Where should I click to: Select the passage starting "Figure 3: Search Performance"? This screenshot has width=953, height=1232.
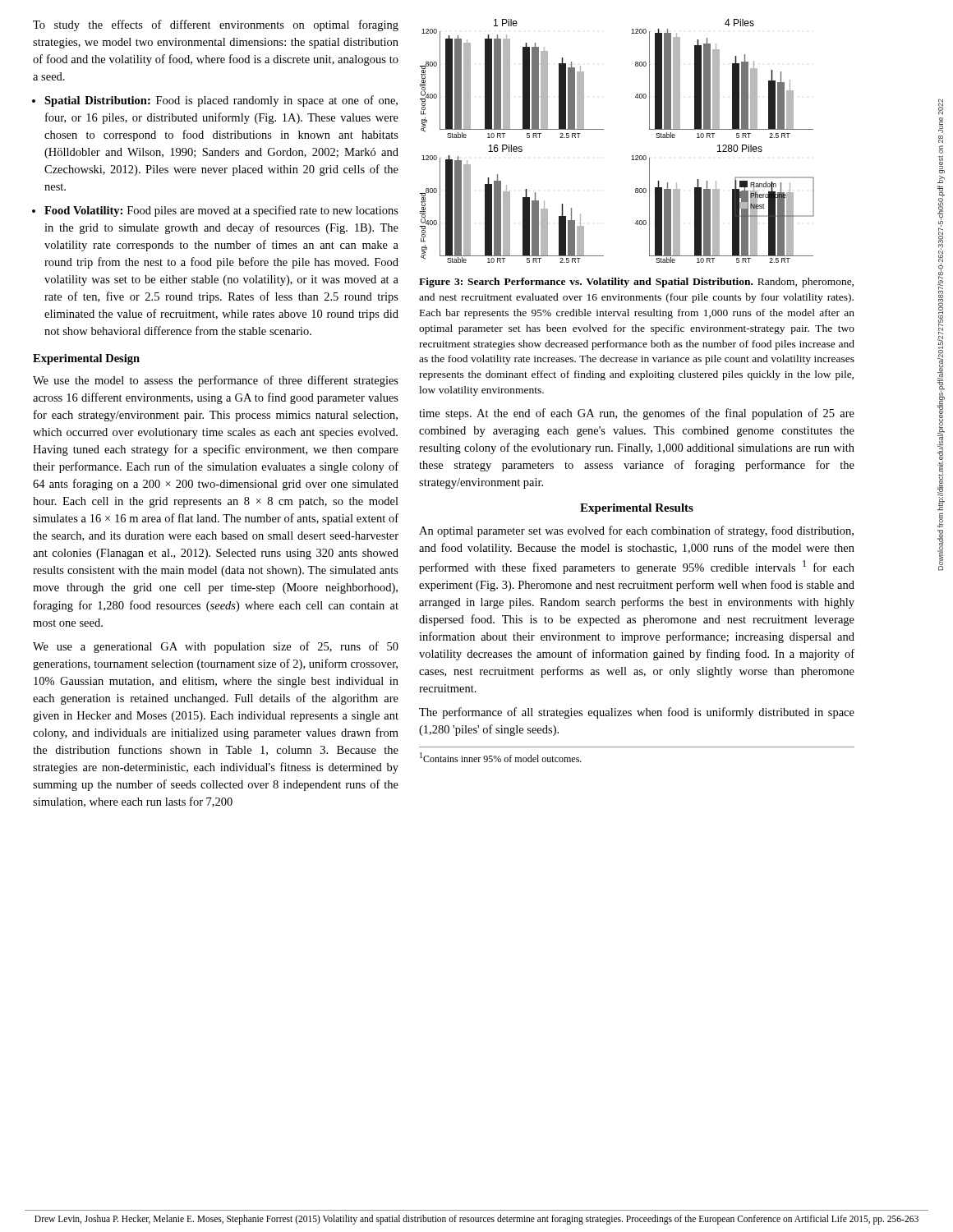tap(637, 336)
